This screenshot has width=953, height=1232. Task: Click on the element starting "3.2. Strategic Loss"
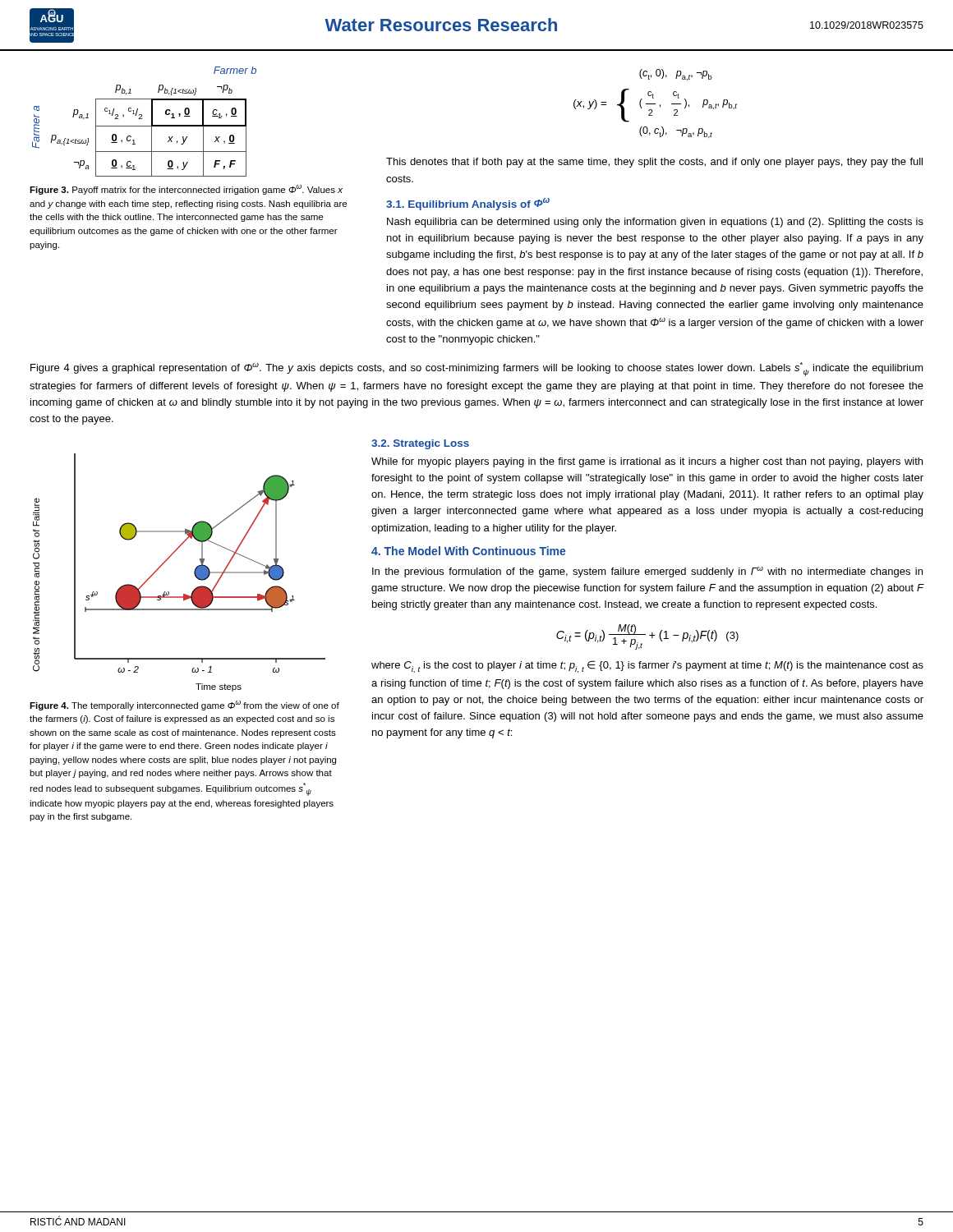click(x=420, y=443)
